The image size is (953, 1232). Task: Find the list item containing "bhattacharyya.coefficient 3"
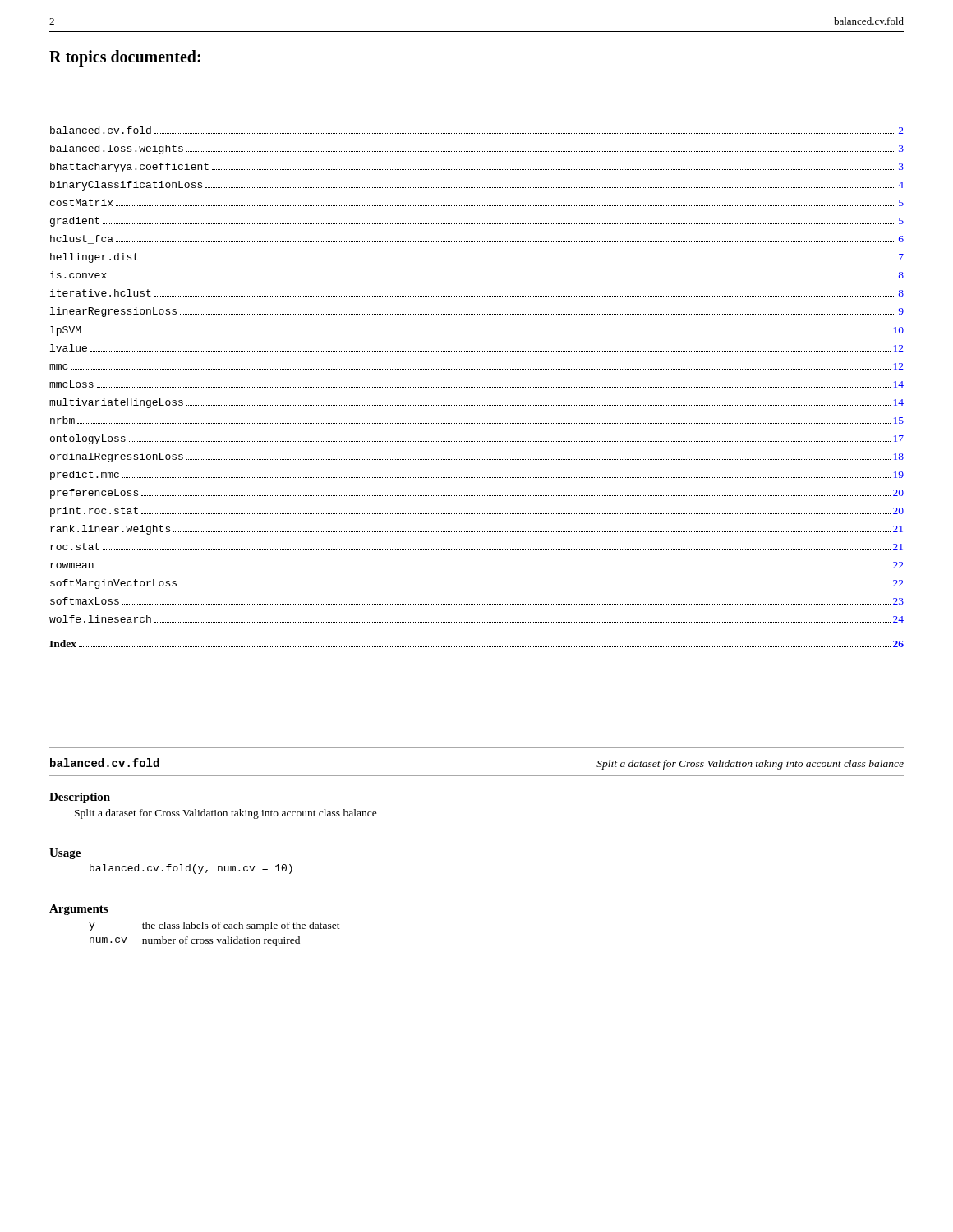click(x=476, y=167)
